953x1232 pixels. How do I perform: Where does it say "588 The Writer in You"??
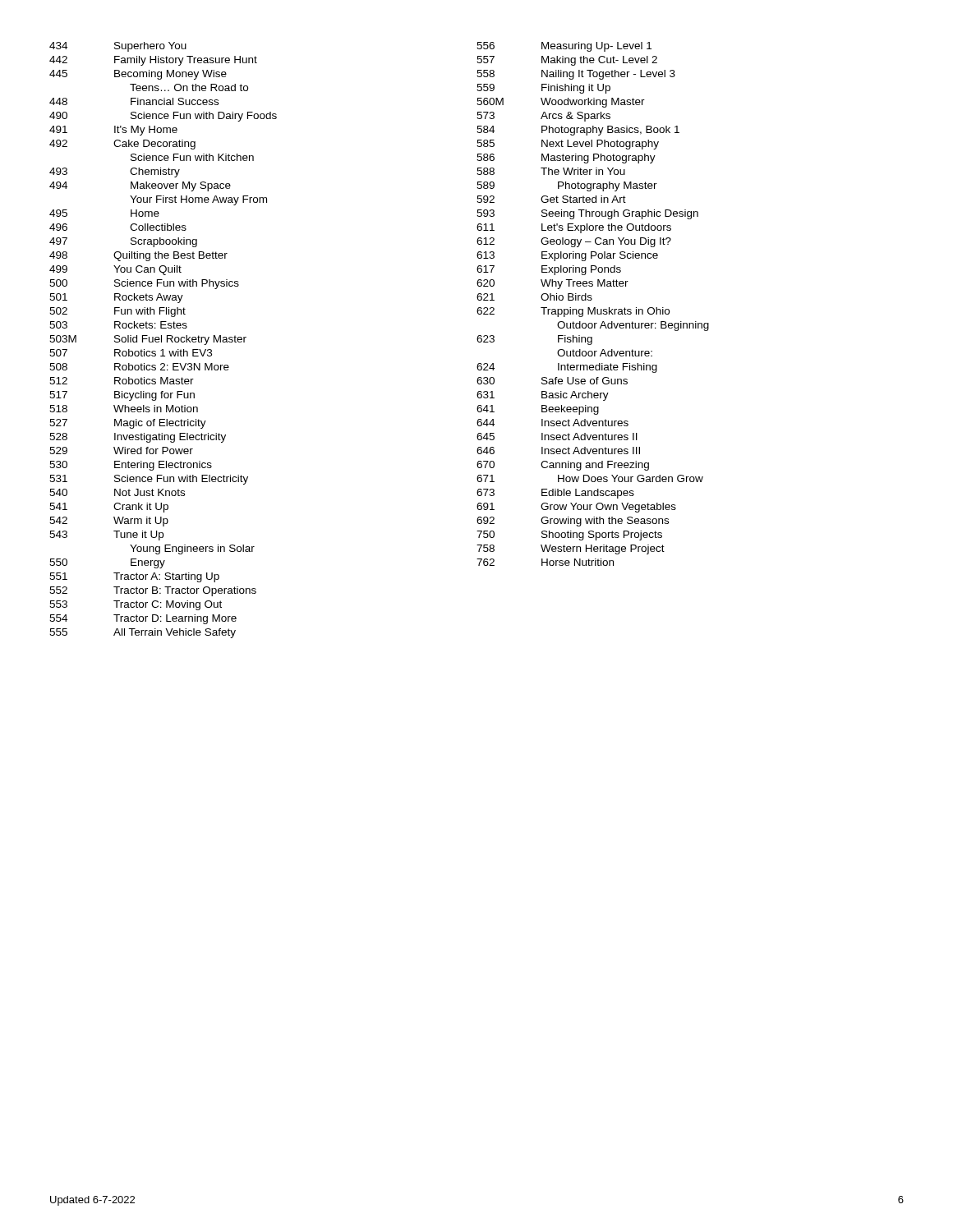click(551, 171)
